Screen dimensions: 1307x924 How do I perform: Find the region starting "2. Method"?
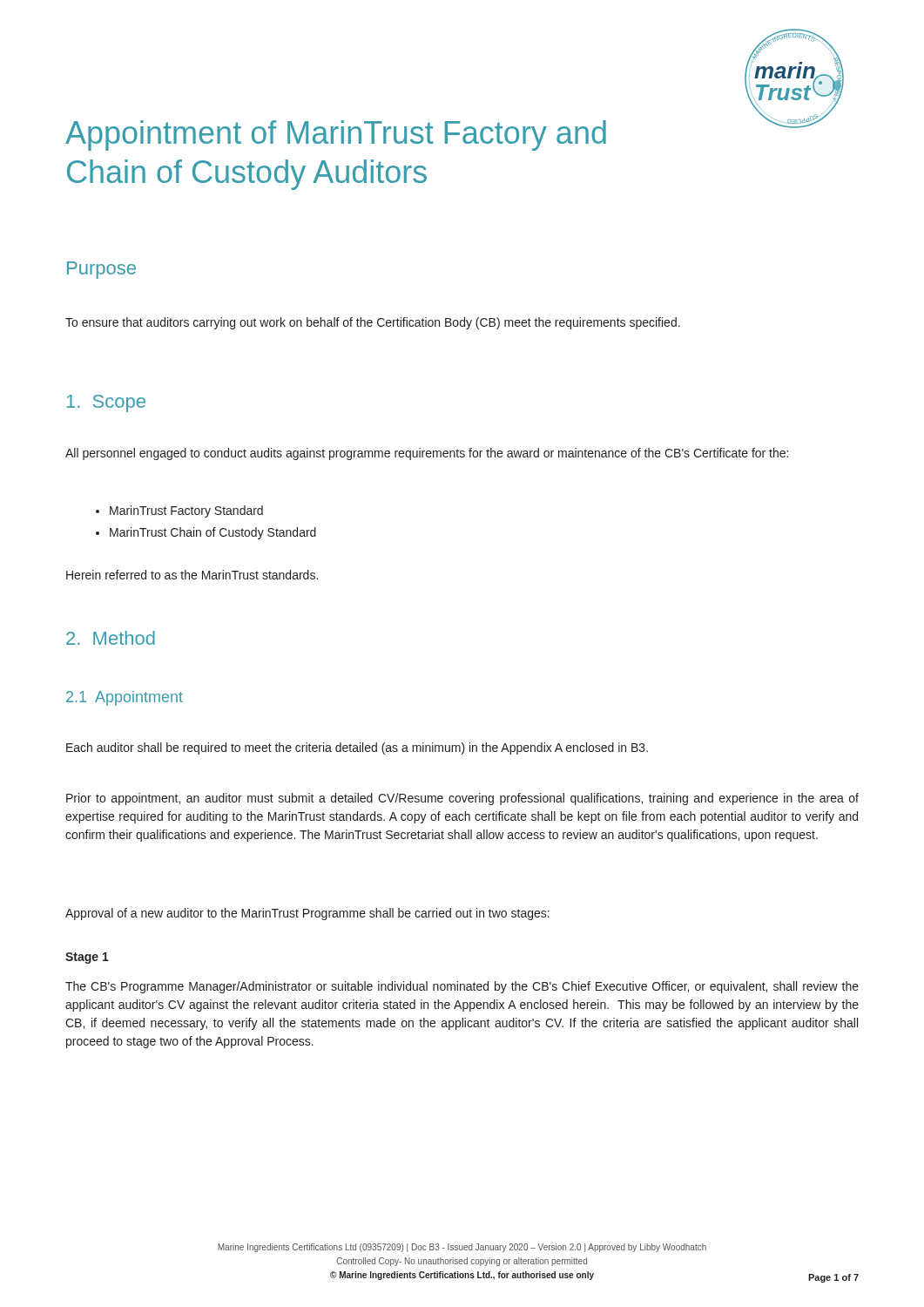pyautogui.click(x=111, y=638)
